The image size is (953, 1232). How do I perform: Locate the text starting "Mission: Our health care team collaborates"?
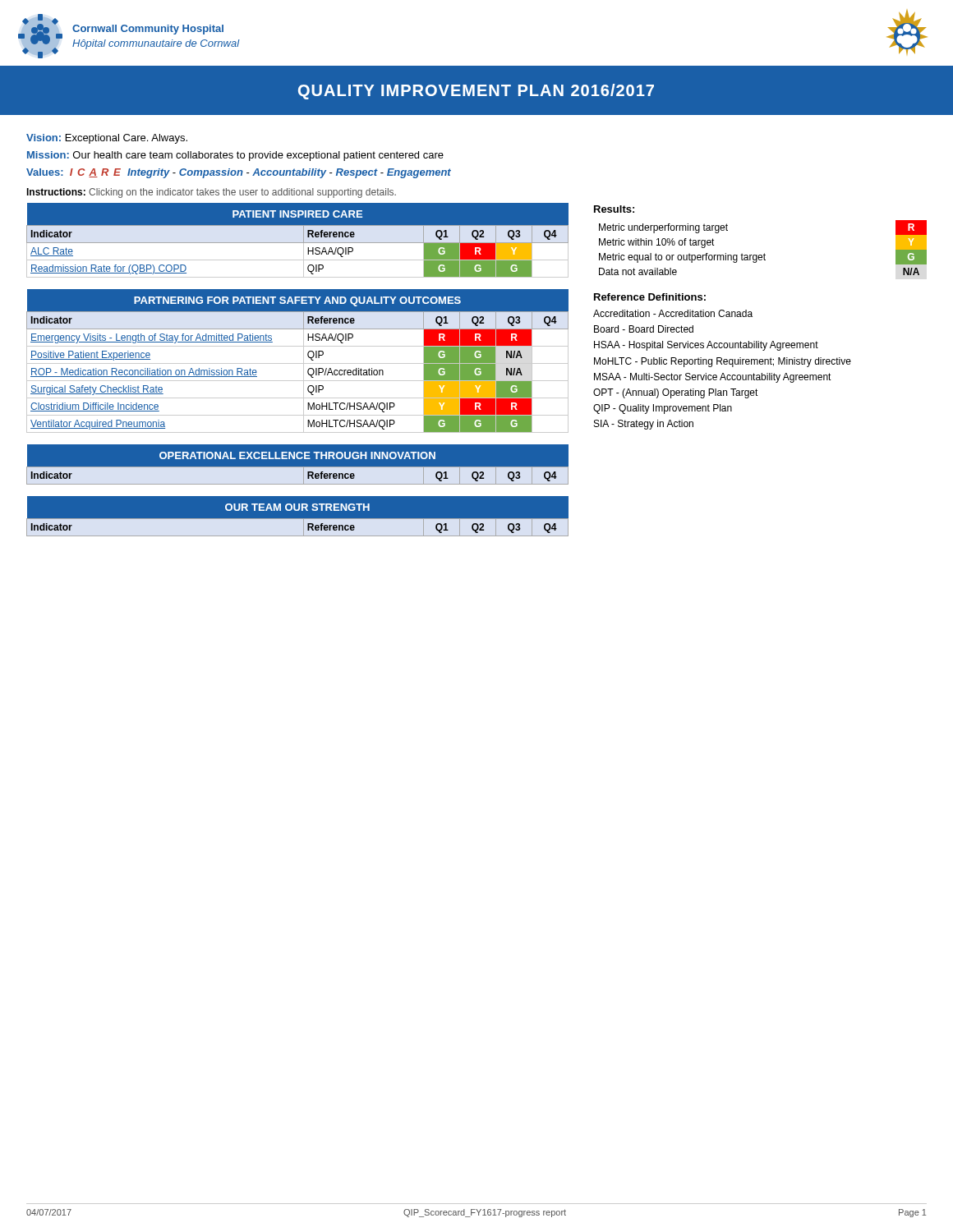(x=235, y=155)
